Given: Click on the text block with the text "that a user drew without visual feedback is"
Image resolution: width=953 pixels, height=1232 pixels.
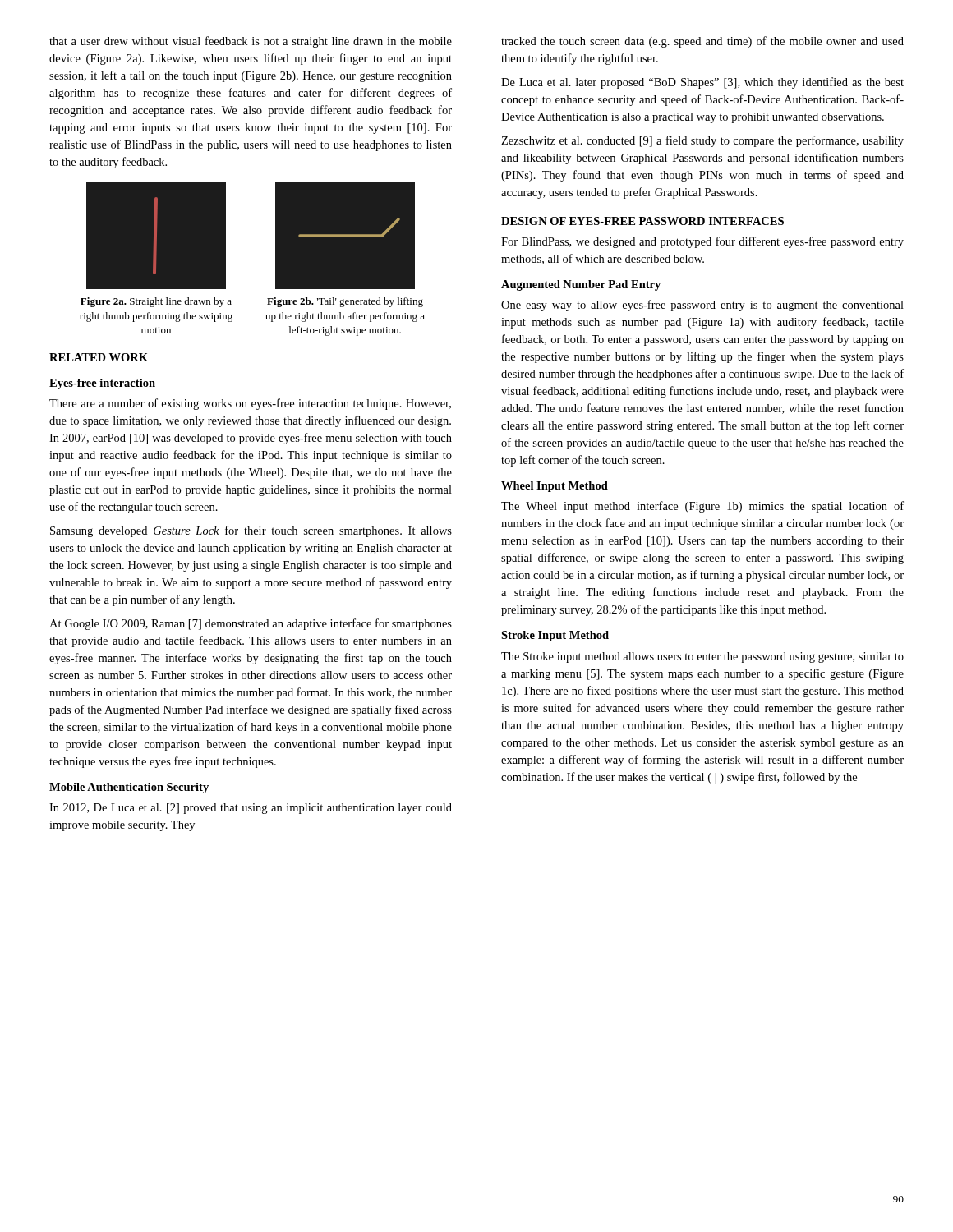Looking at the screenshot, I should tap(251, 102).
